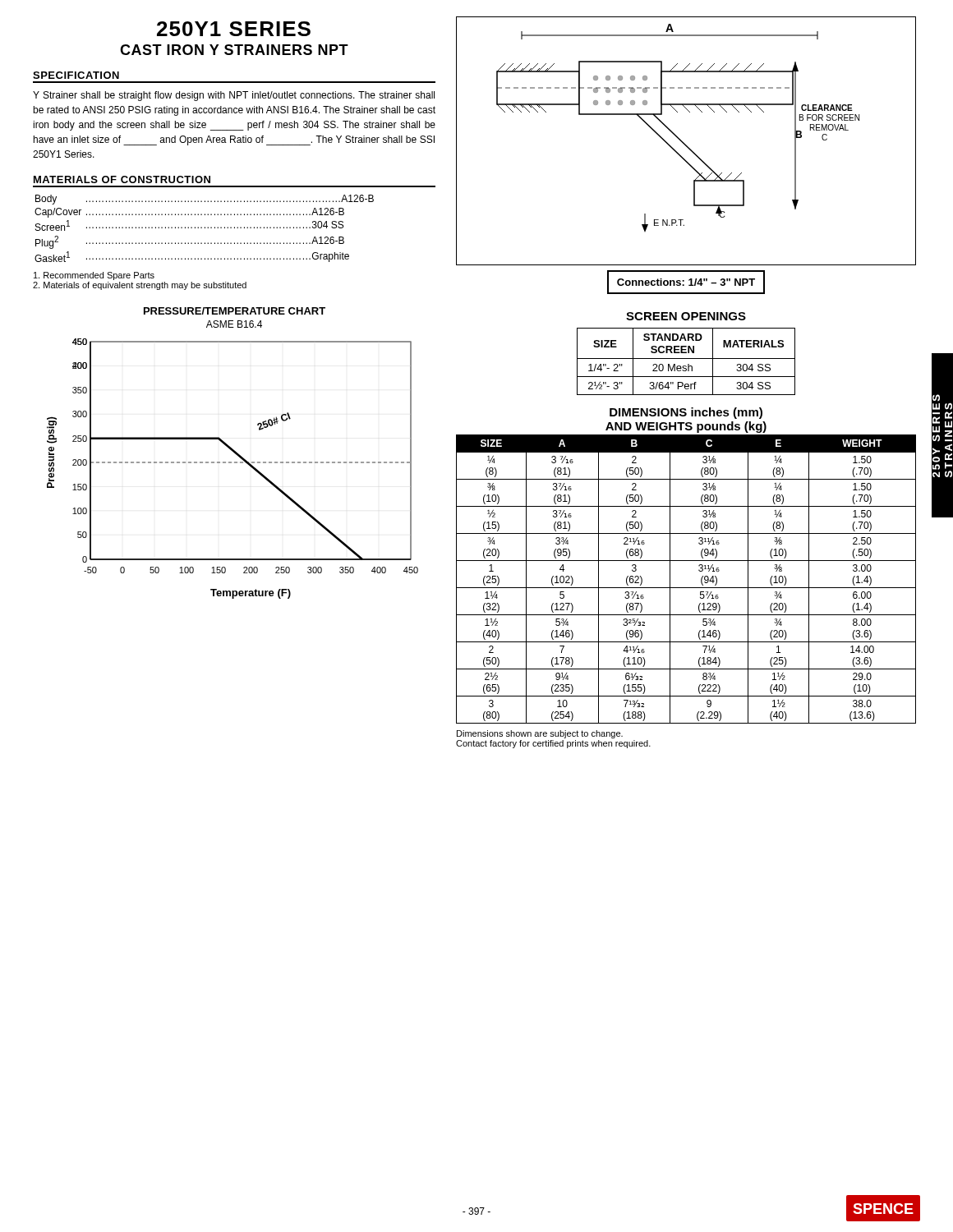Image resolution: width=953 pixels, height=1232 pixels.
Task: Point to the title beginning "250Y1 SERIES CAST"
Action: pos(234,38)
